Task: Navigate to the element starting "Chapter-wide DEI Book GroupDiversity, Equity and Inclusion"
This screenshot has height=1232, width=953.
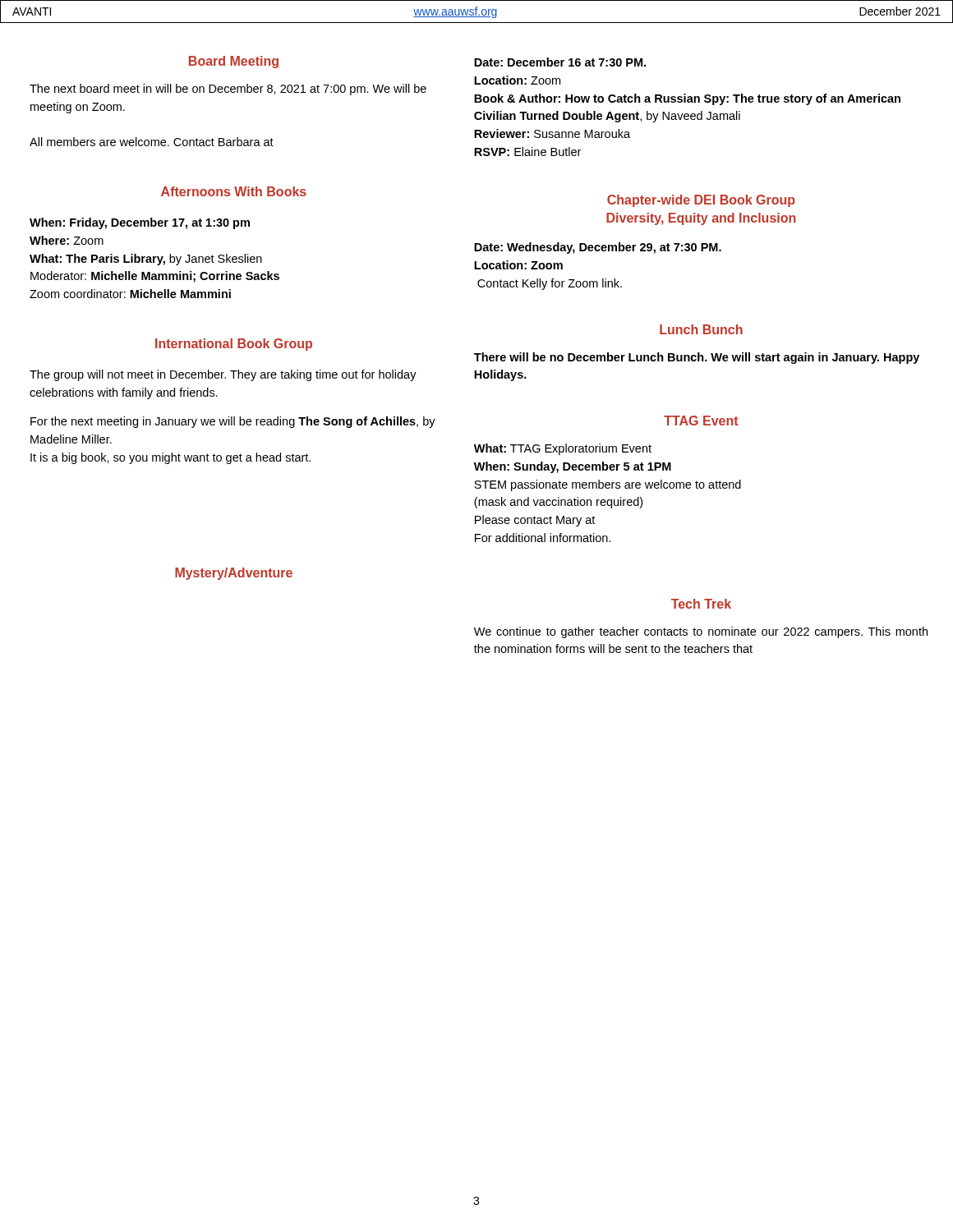Action: click(x=701, y=209)
